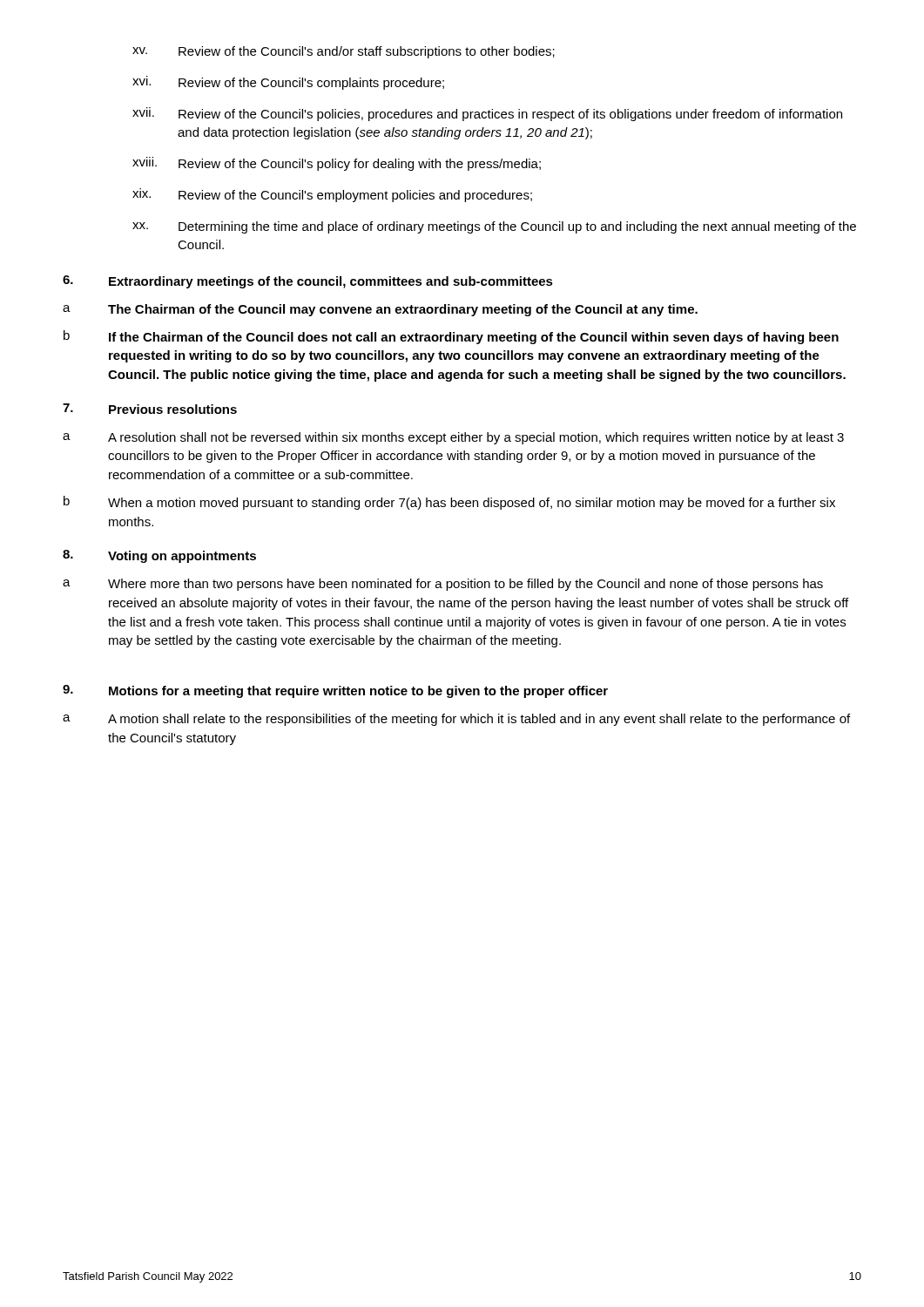Find the region starting "a A resolution shall not"
Image resolution: width=924 pixels, height=1307 pixels.
pos(462,456)
